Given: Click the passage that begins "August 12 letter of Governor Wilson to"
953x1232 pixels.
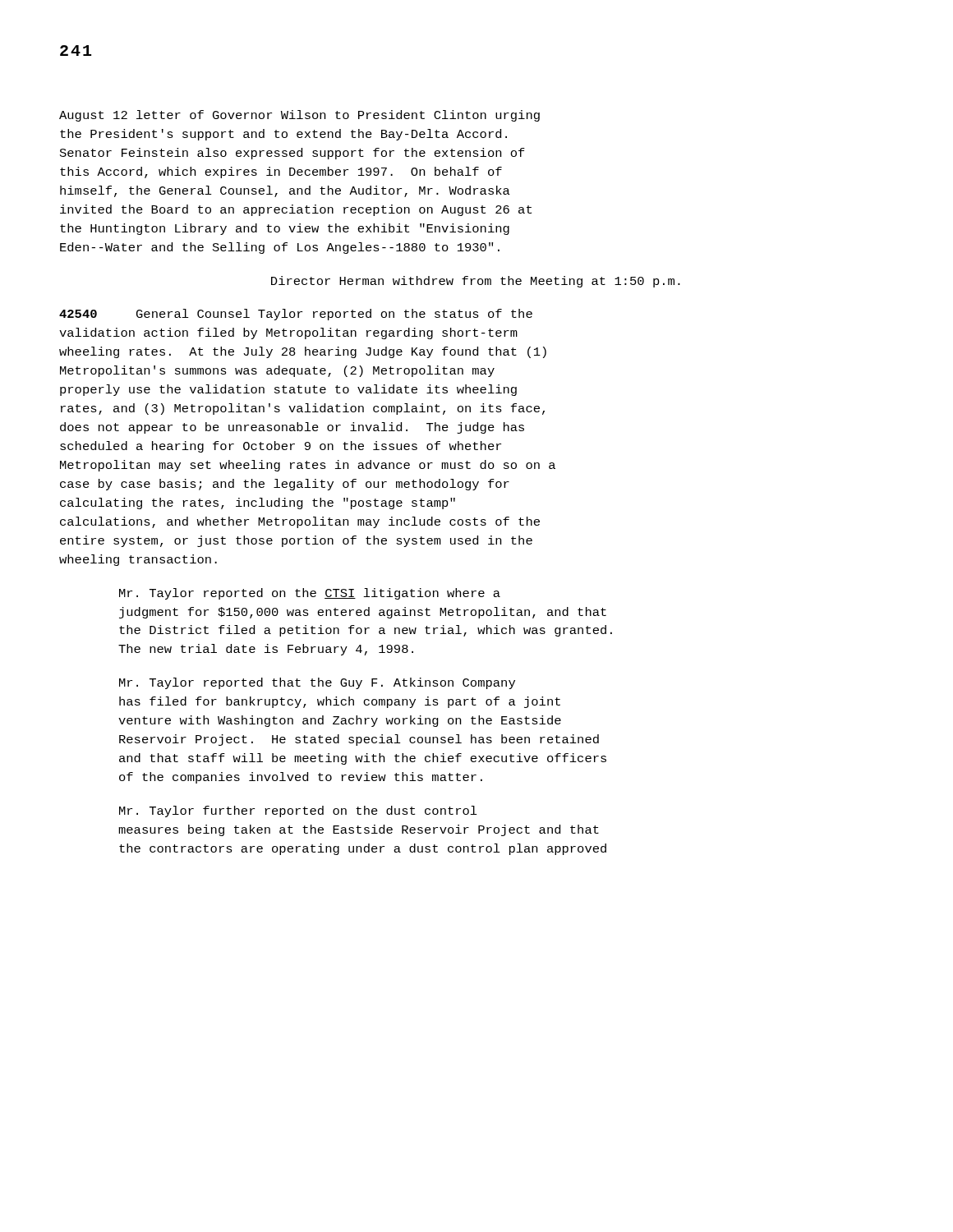Looking at the screenshot, I should 300,182.
